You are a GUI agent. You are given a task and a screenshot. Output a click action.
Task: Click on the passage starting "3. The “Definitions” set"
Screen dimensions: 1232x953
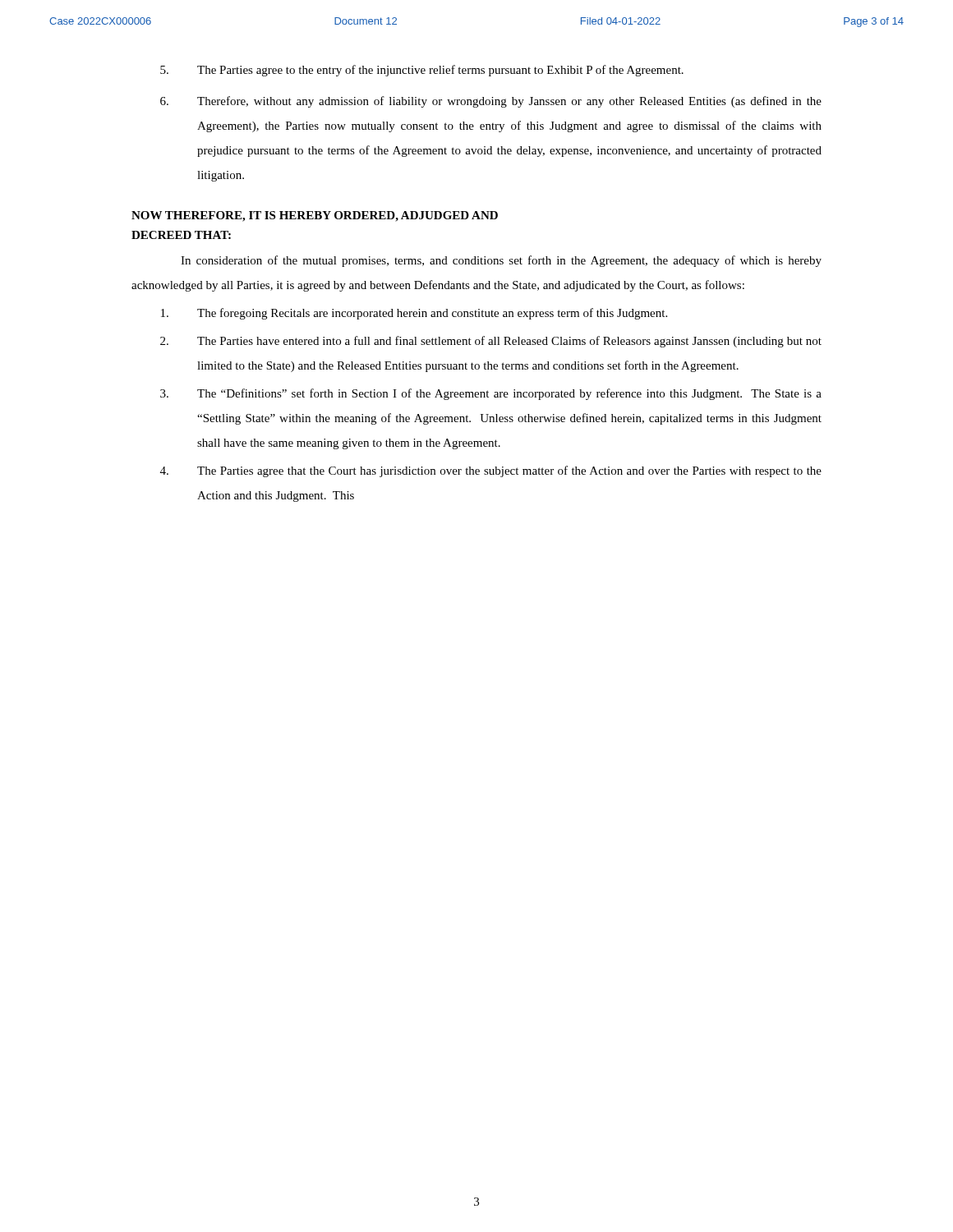point(476,418)
